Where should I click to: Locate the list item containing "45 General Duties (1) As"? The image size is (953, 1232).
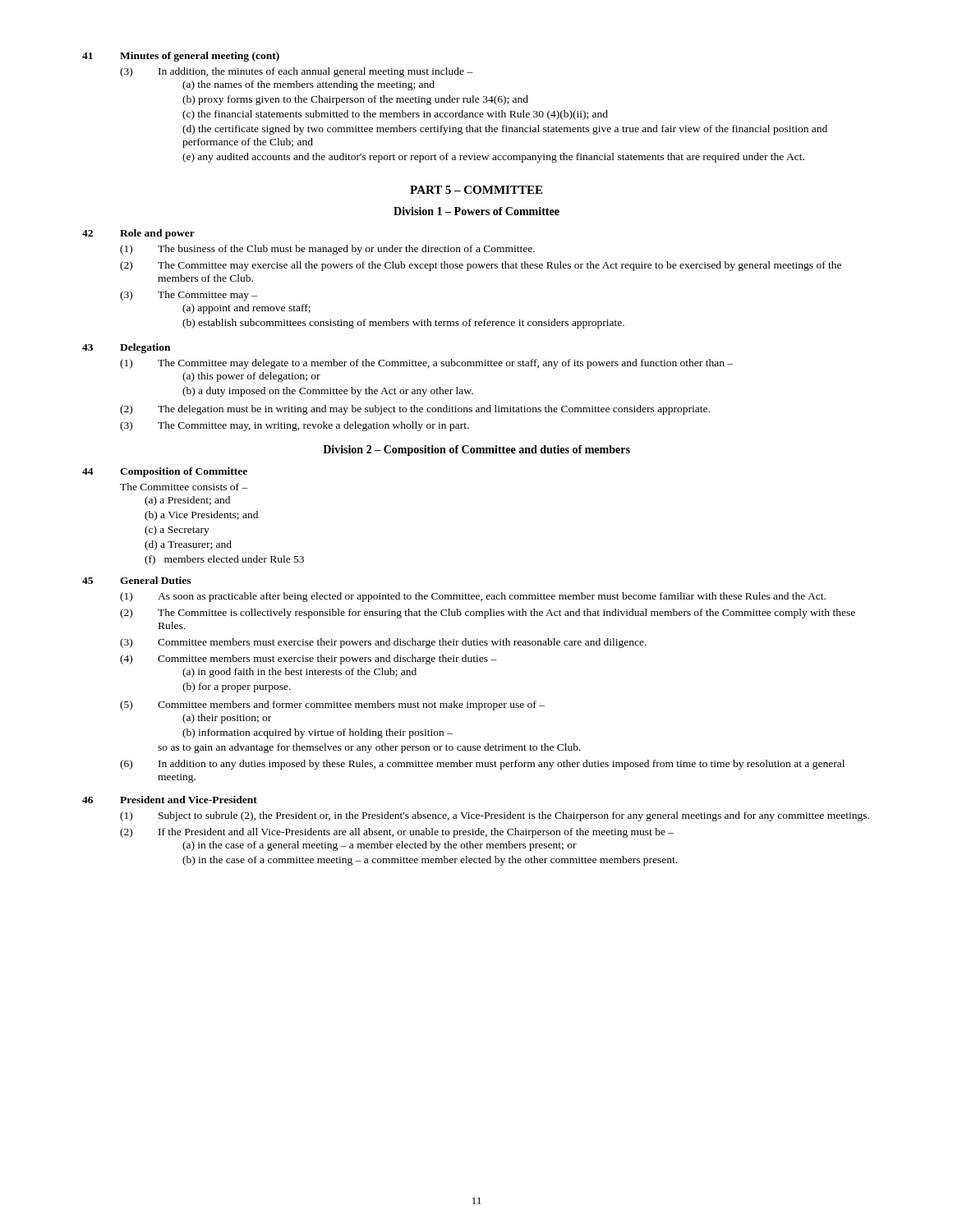[136, 580]
